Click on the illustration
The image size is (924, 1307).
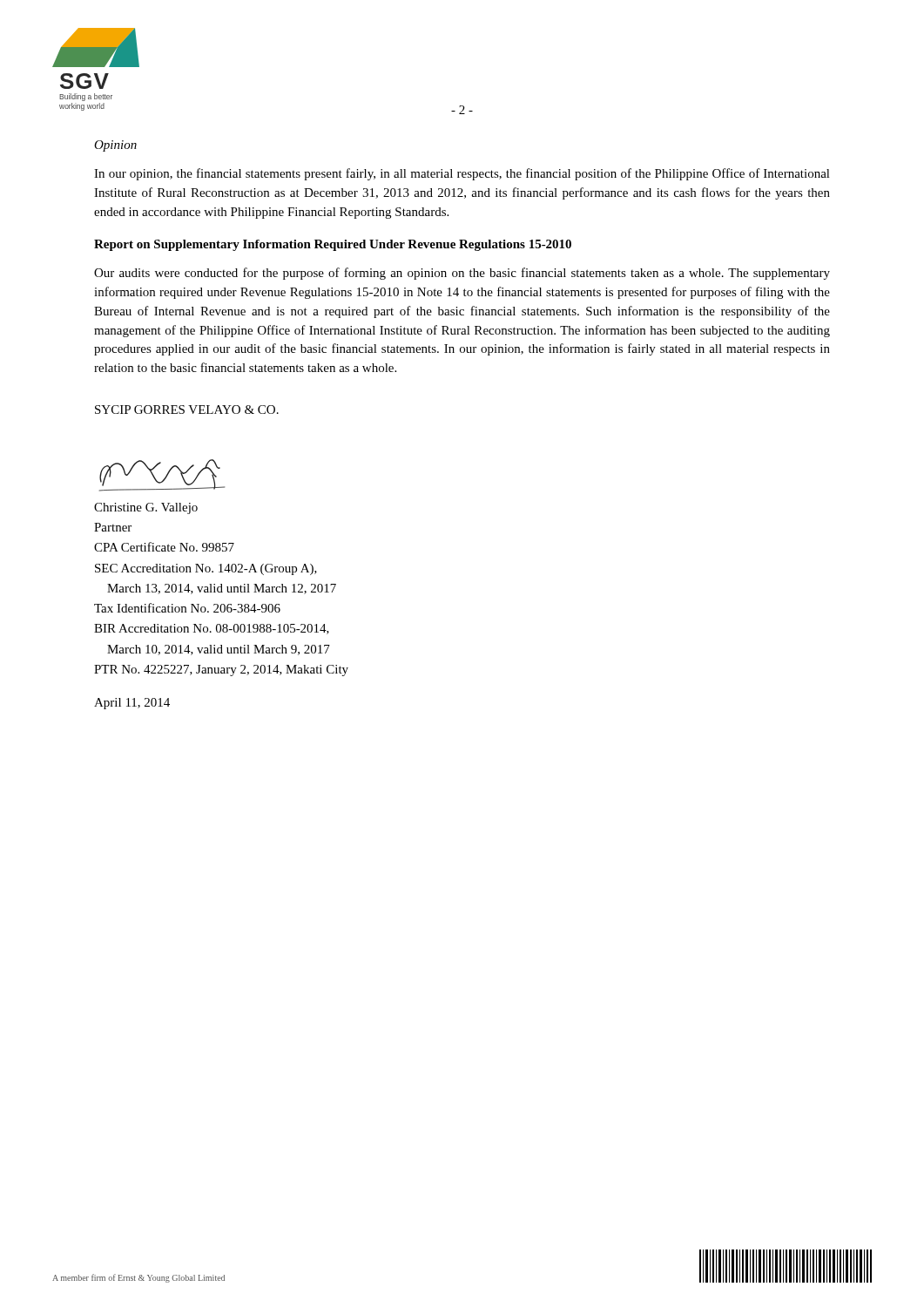(x=462, y=475)
